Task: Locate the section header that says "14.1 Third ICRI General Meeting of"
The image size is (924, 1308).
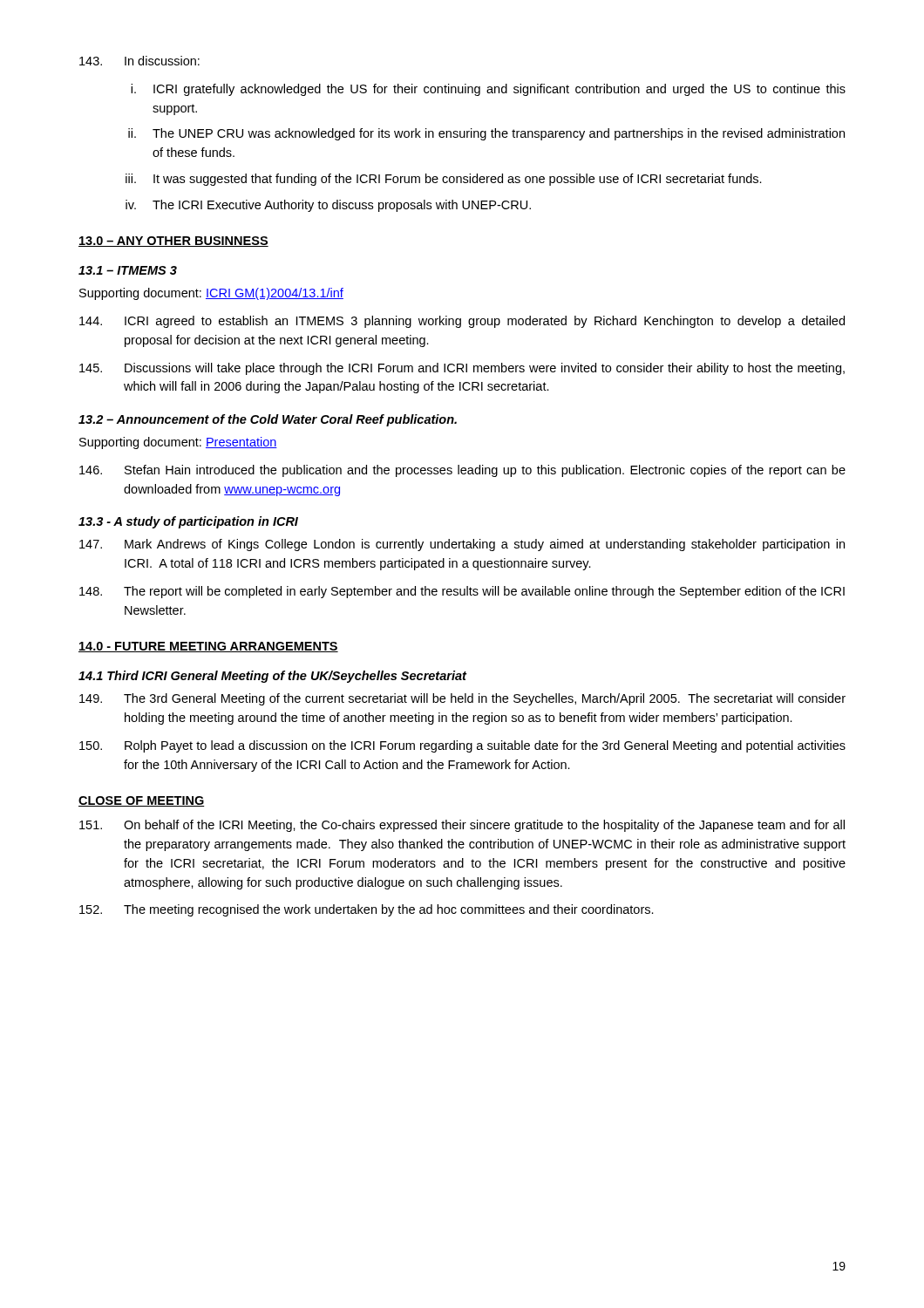Action: click(272, 676)
